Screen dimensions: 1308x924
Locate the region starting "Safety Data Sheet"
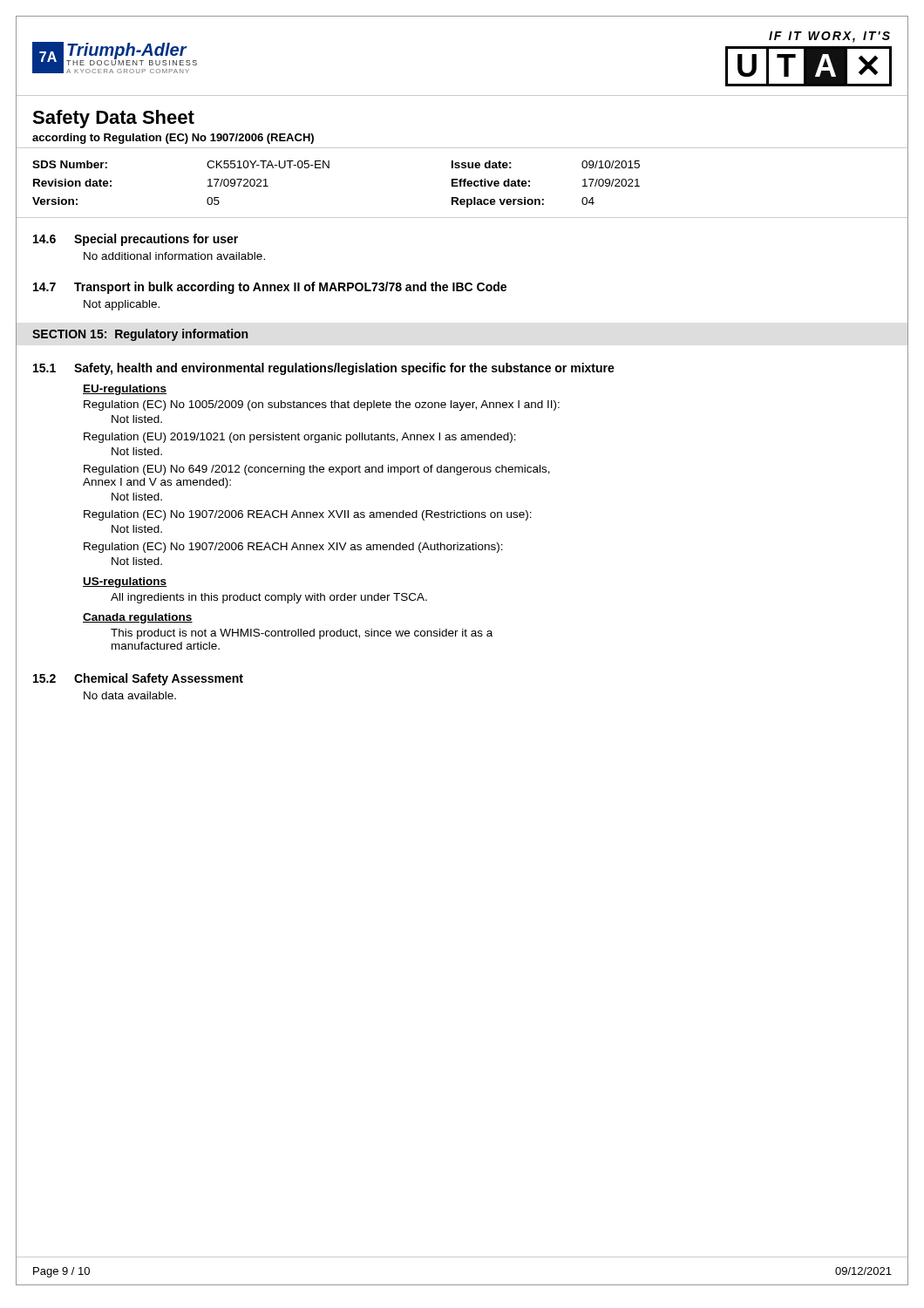pos(113,117)
